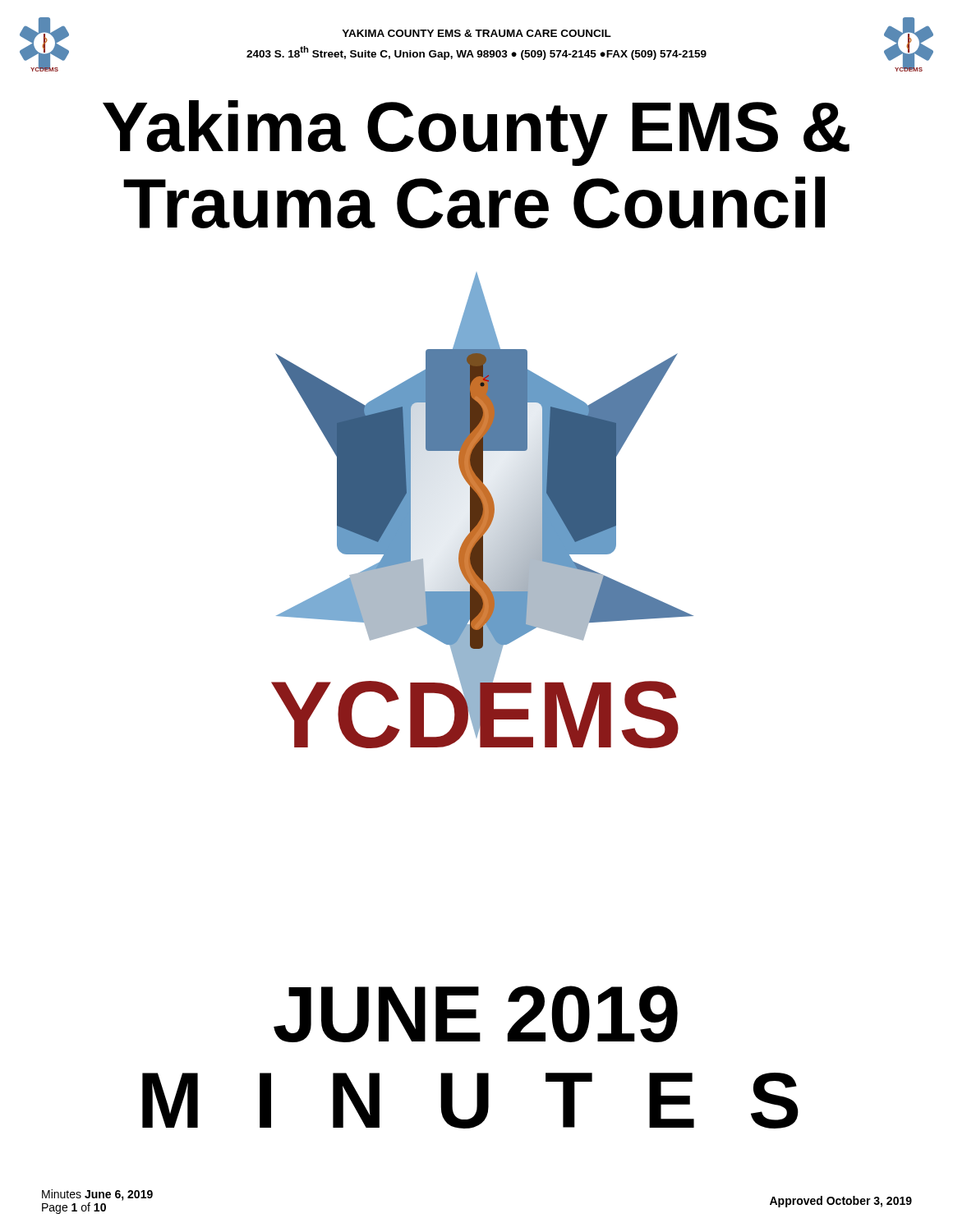Viewport: 953px width, 1232px height.
Task: Click on the title that says "M I N U T E"
Action: pyautogui.click(x=476, y=1101)
